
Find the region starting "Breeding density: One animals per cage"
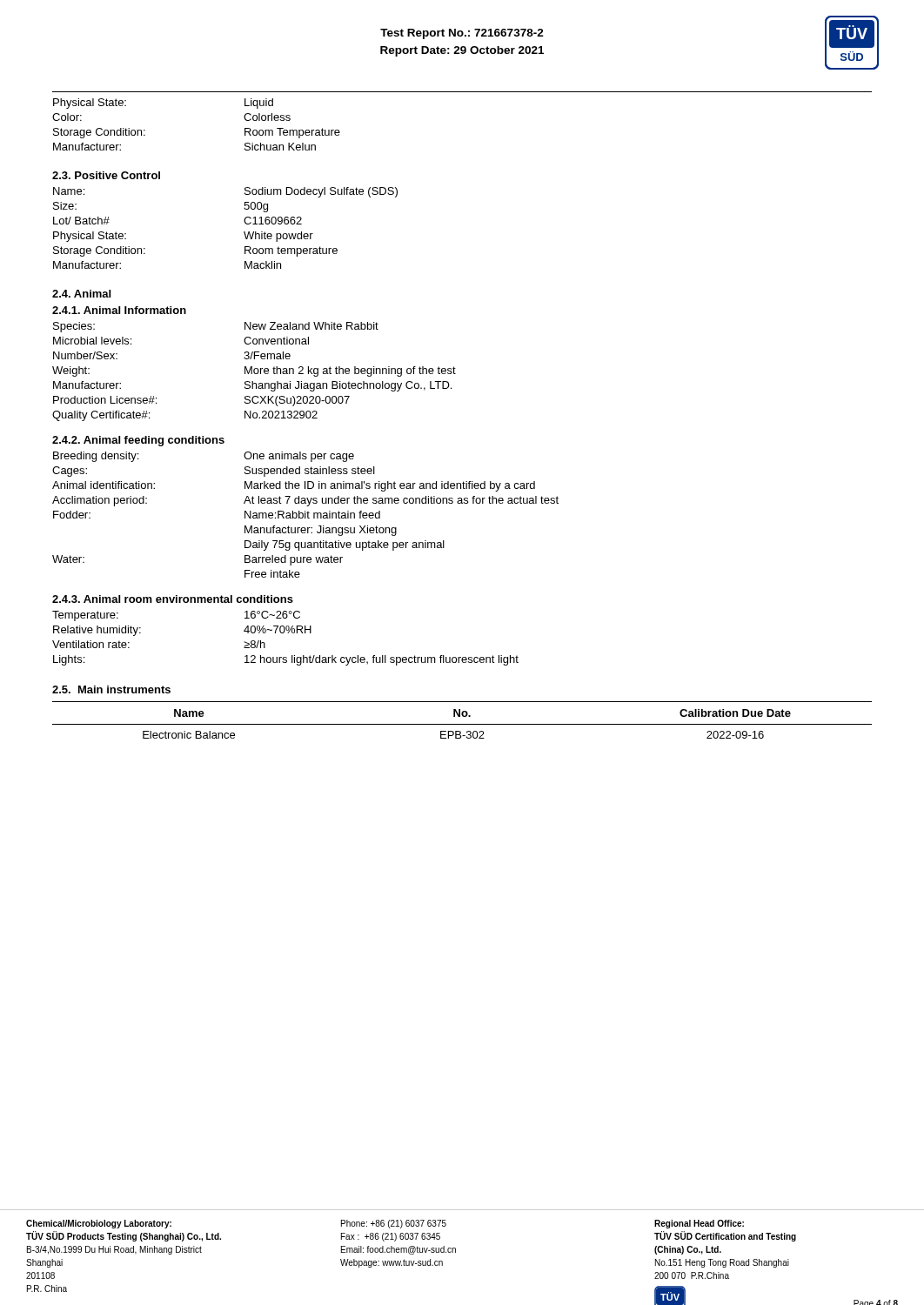pos(305,515)
